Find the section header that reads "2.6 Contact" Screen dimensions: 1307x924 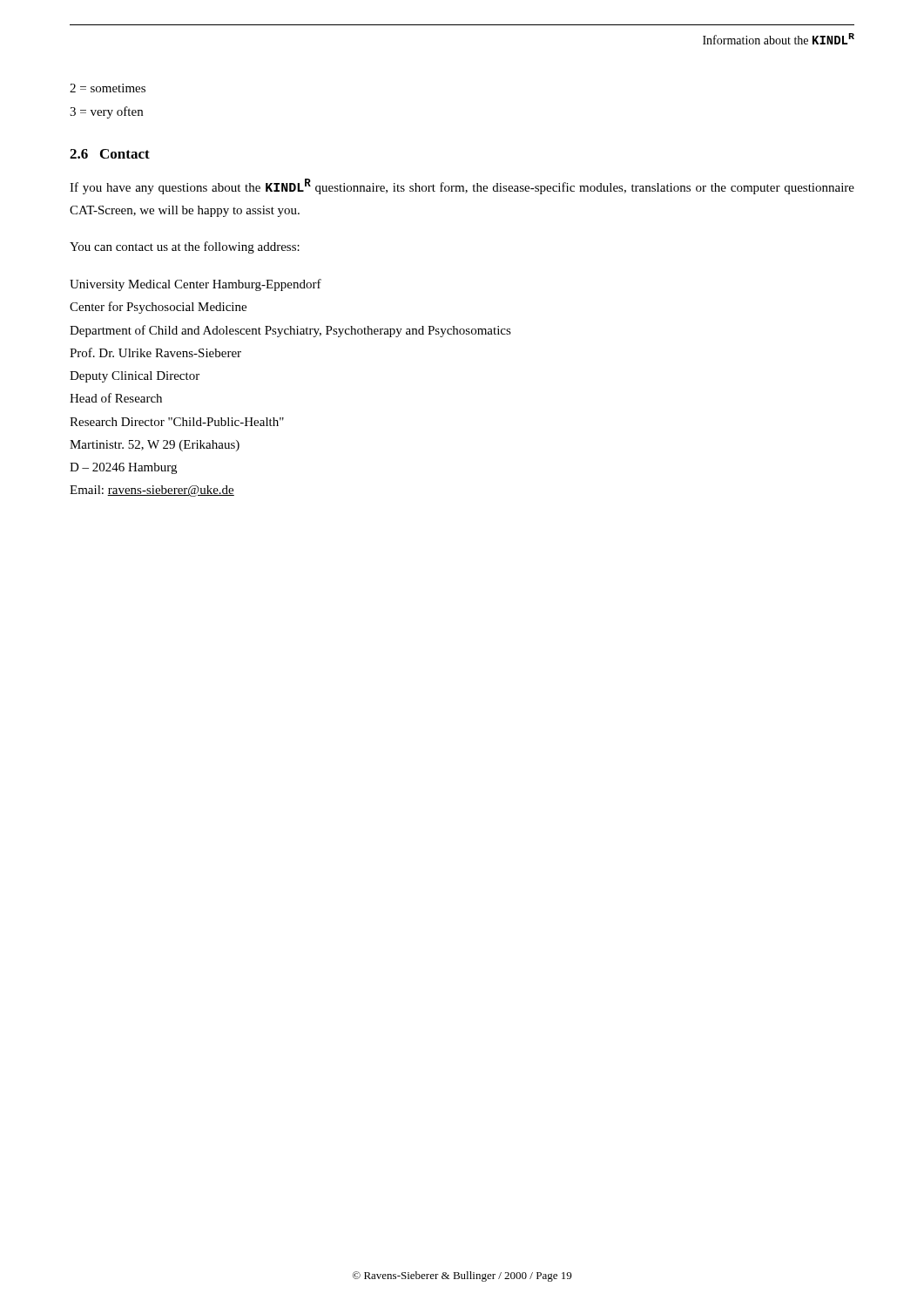pos(110,154)
